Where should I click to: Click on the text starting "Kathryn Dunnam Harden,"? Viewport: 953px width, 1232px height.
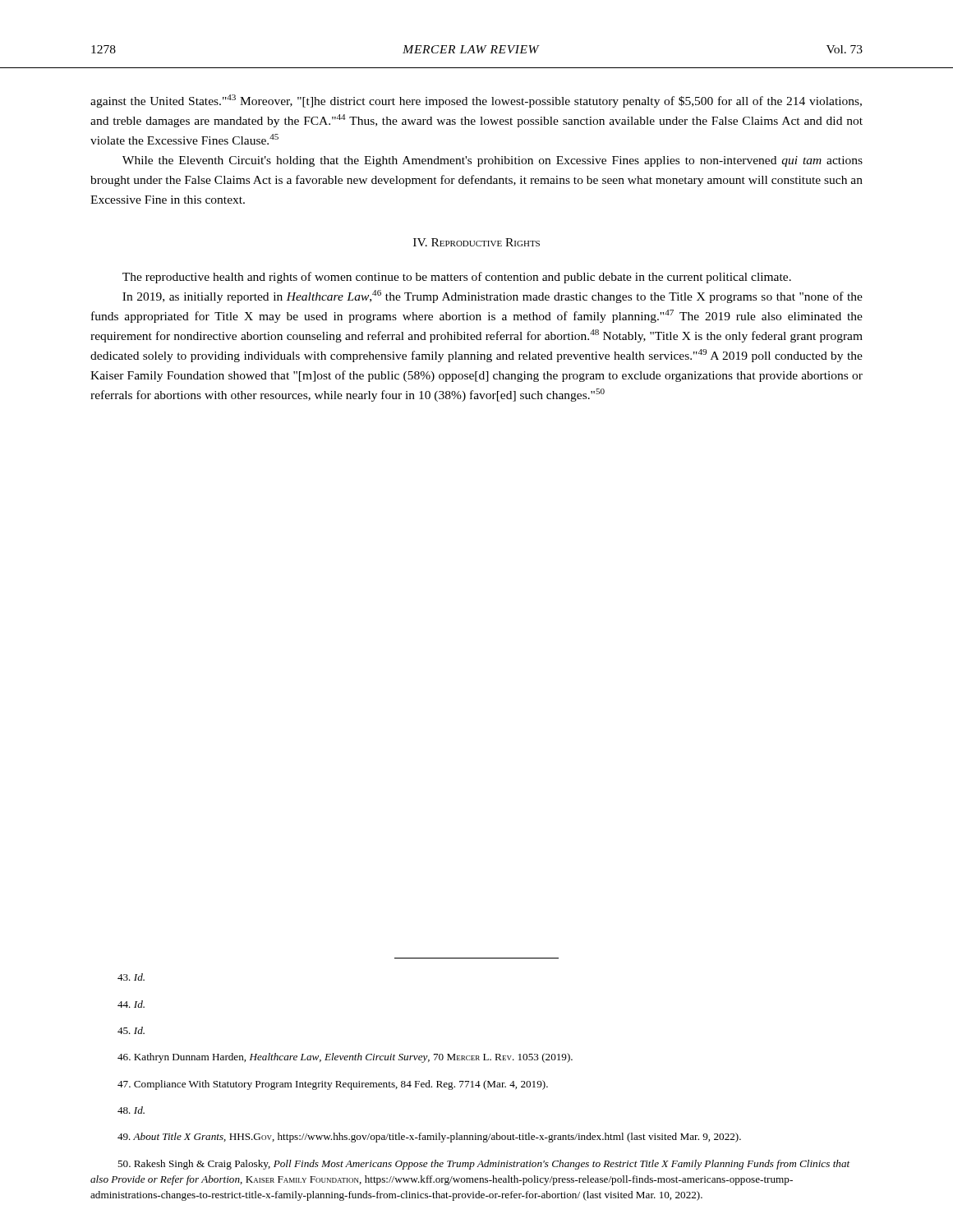pyautogui.click(x=476, y=1057)
